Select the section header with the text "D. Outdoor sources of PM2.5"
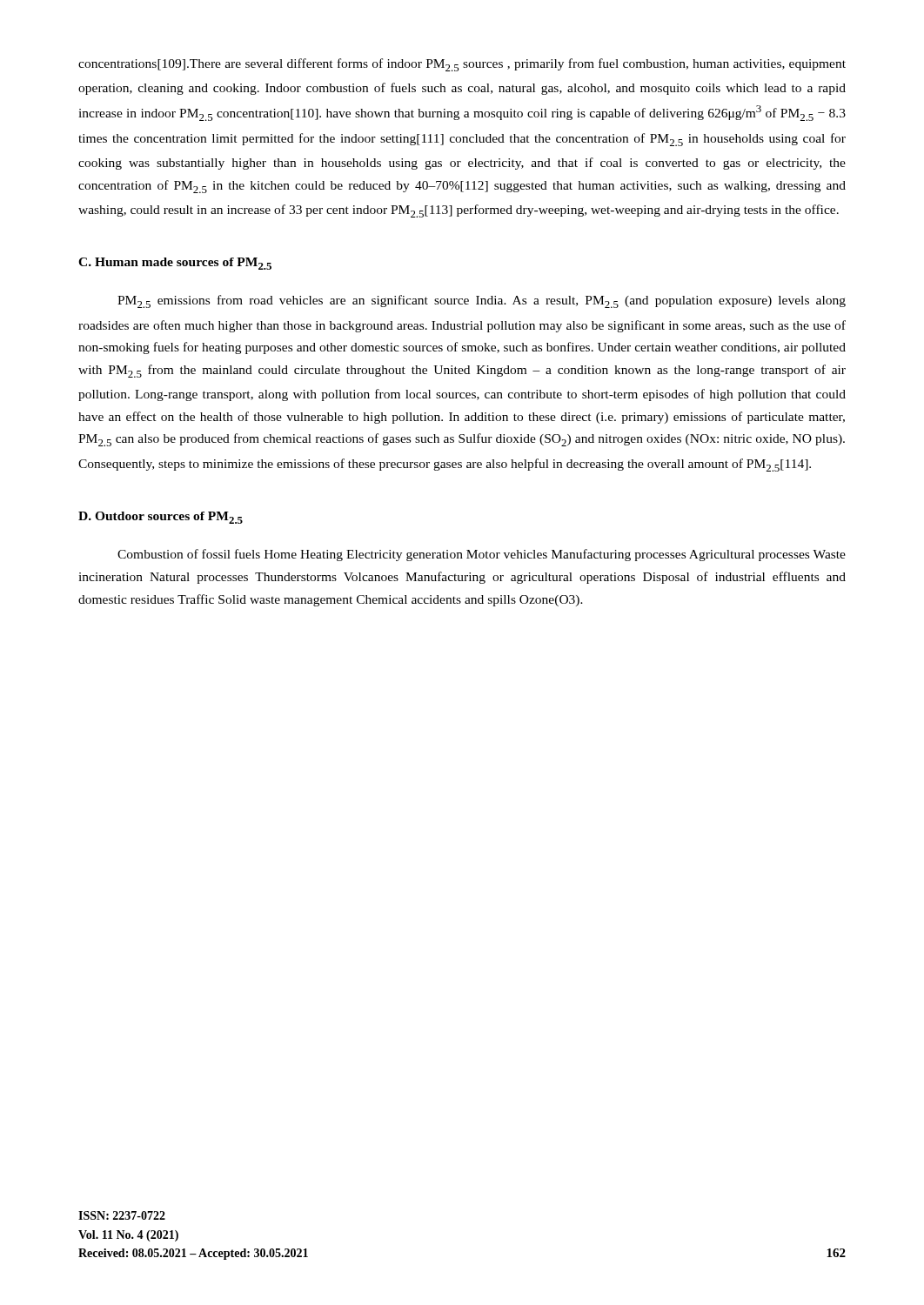924x1305 pixels. (x=161, y=517)
